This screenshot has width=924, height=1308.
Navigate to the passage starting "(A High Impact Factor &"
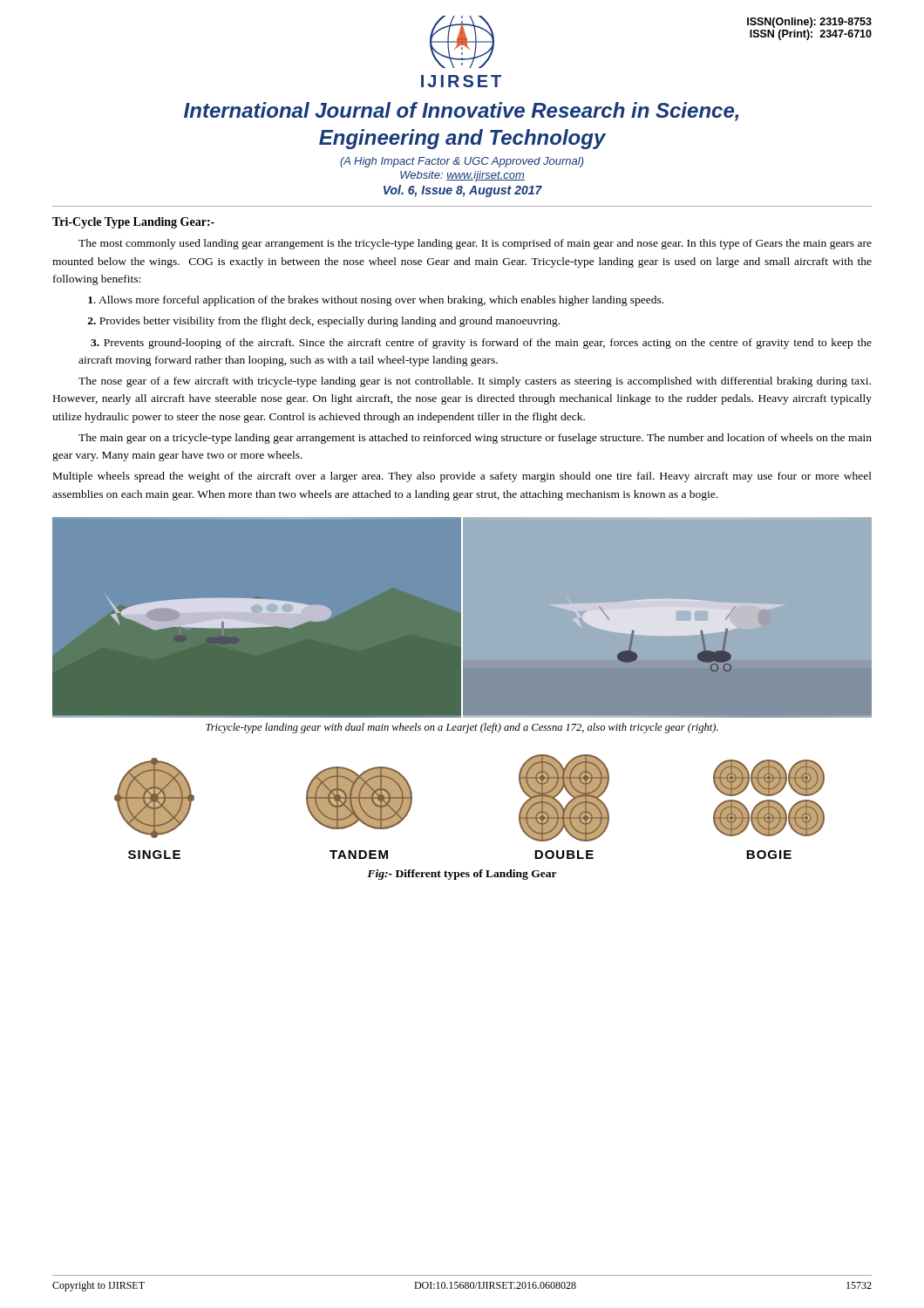pyautogui.click(x=462, y=161)
